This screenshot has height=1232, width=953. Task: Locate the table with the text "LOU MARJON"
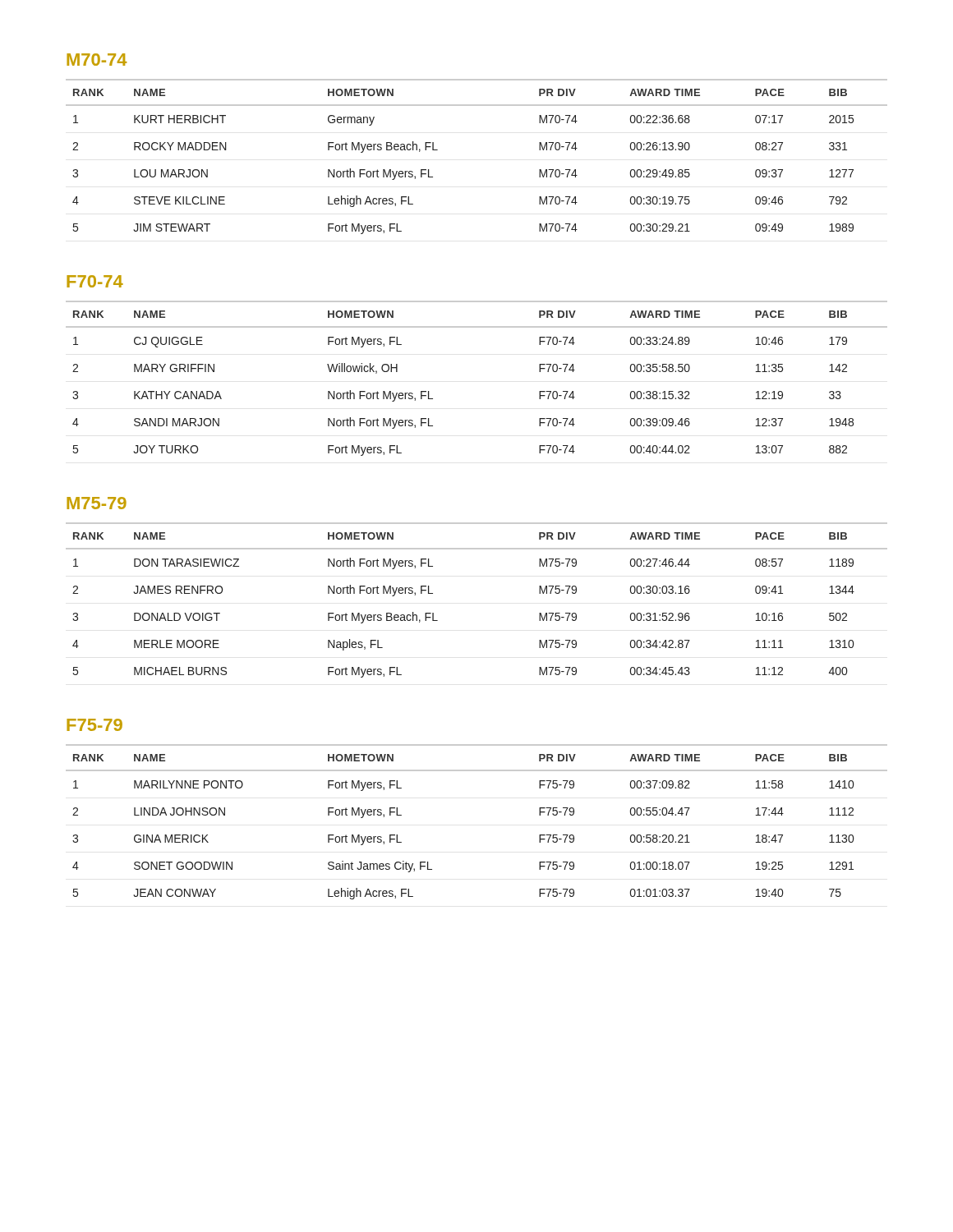click(x=476, y=160)
